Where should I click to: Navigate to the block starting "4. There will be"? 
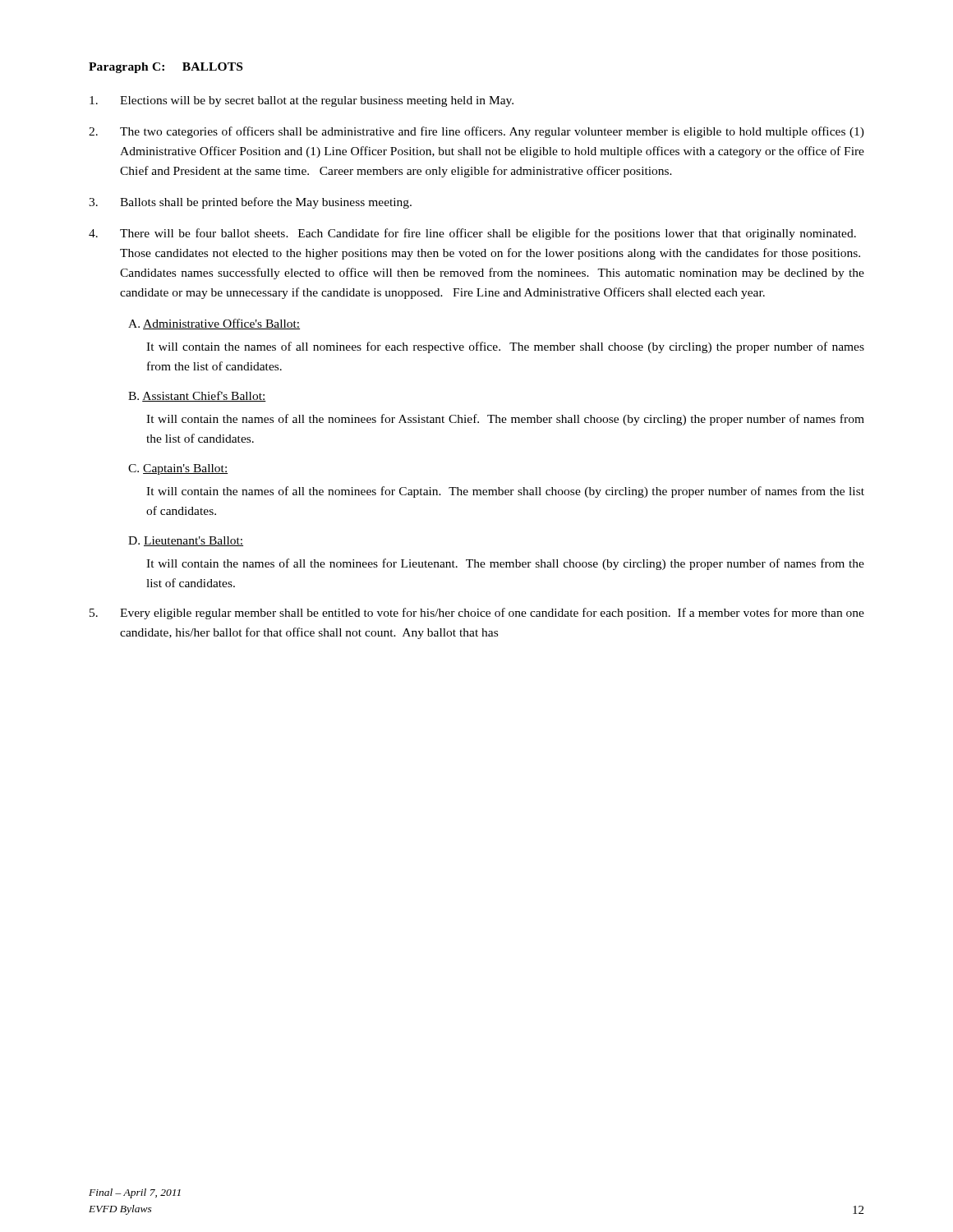[476, 263]
